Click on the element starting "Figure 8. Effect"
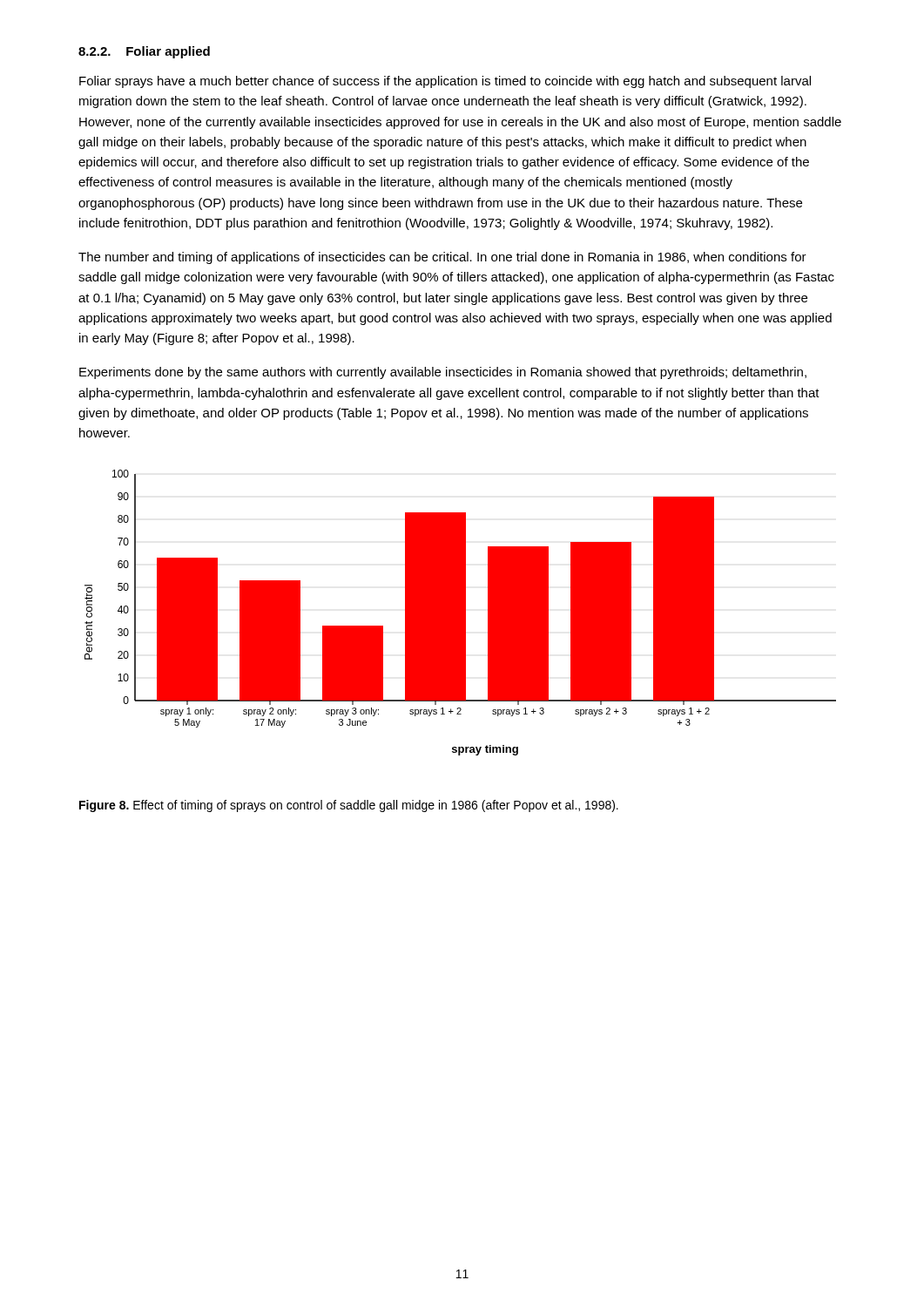 (x=349, y=805)
